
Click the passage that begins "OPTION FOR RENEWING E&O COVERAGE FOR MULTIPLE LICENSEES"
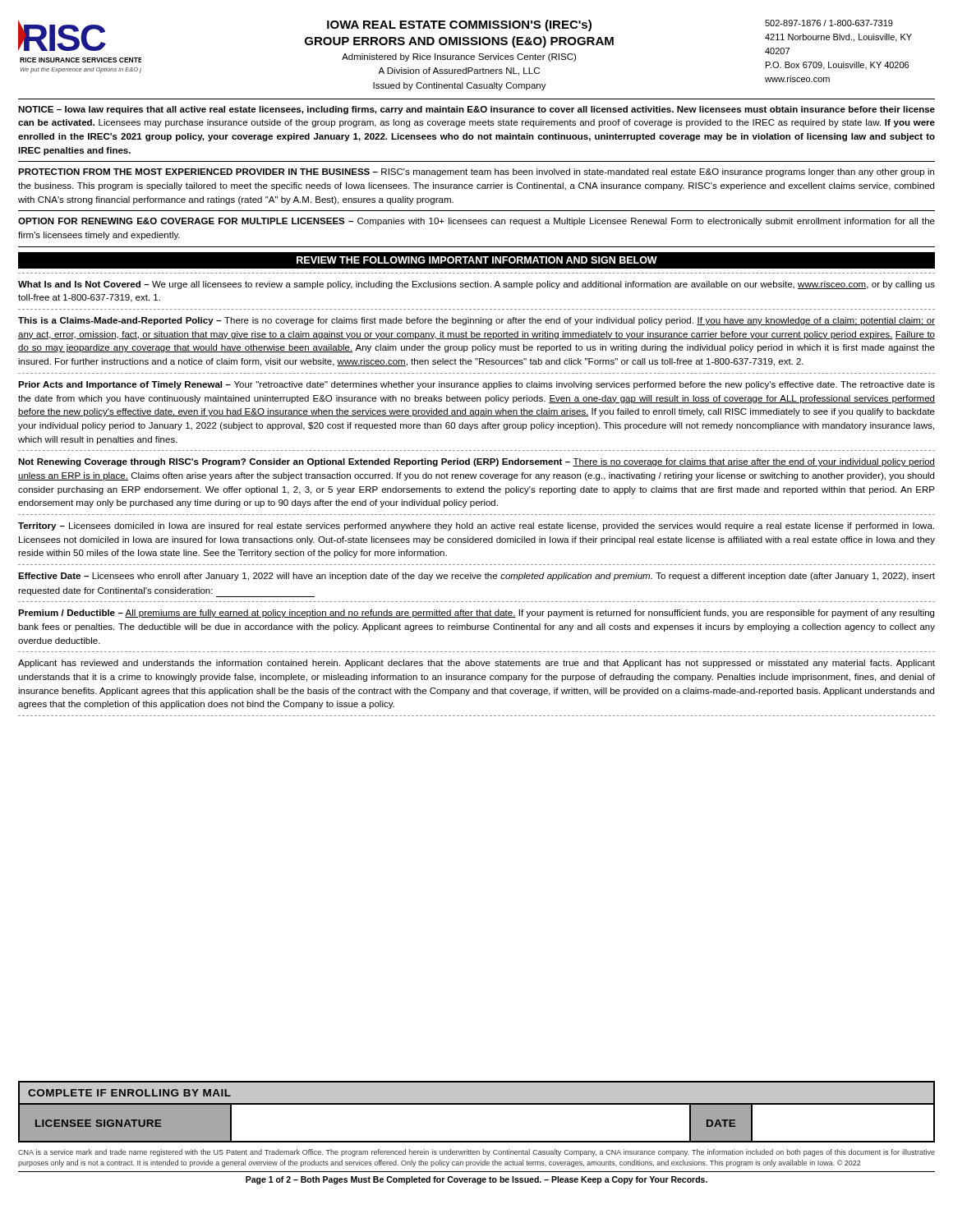coord(476,228)
